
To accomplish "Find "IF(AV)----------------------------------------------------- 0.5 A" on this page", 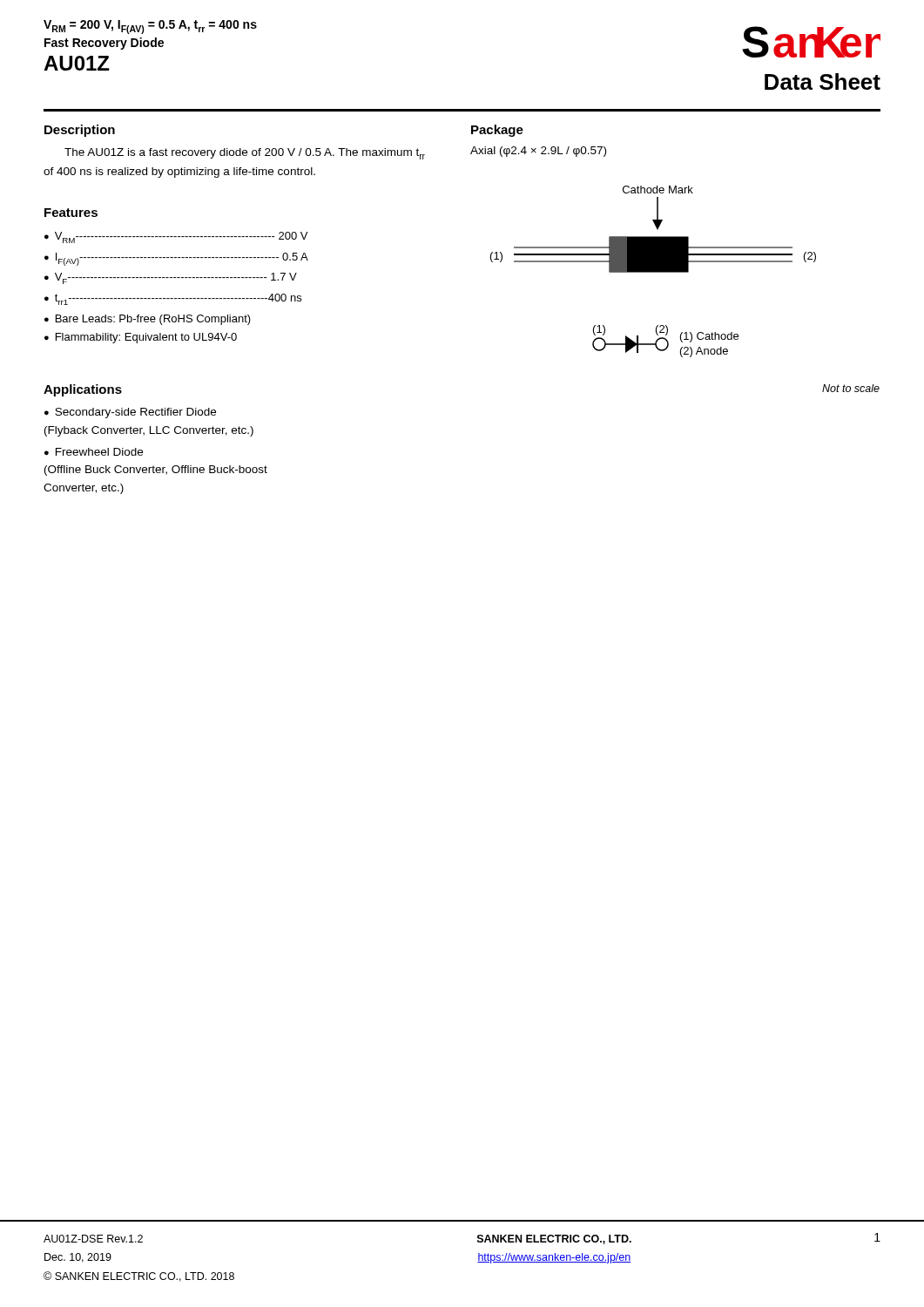I will [x=181, y=258].
